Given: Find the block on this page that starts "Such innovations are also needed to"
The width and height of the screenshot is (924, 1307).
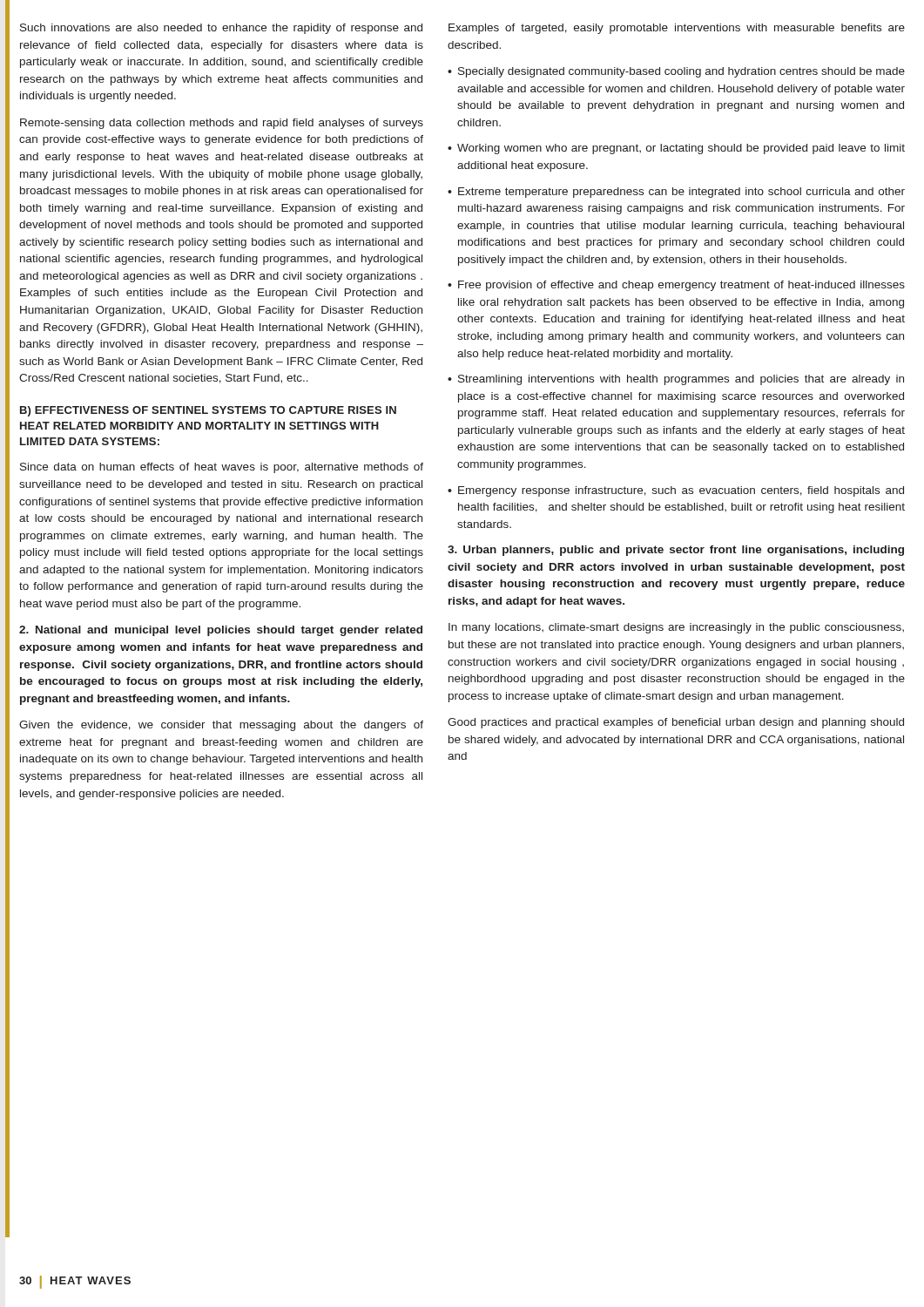Looking at the screenshot, I should [x=221, y=62].
